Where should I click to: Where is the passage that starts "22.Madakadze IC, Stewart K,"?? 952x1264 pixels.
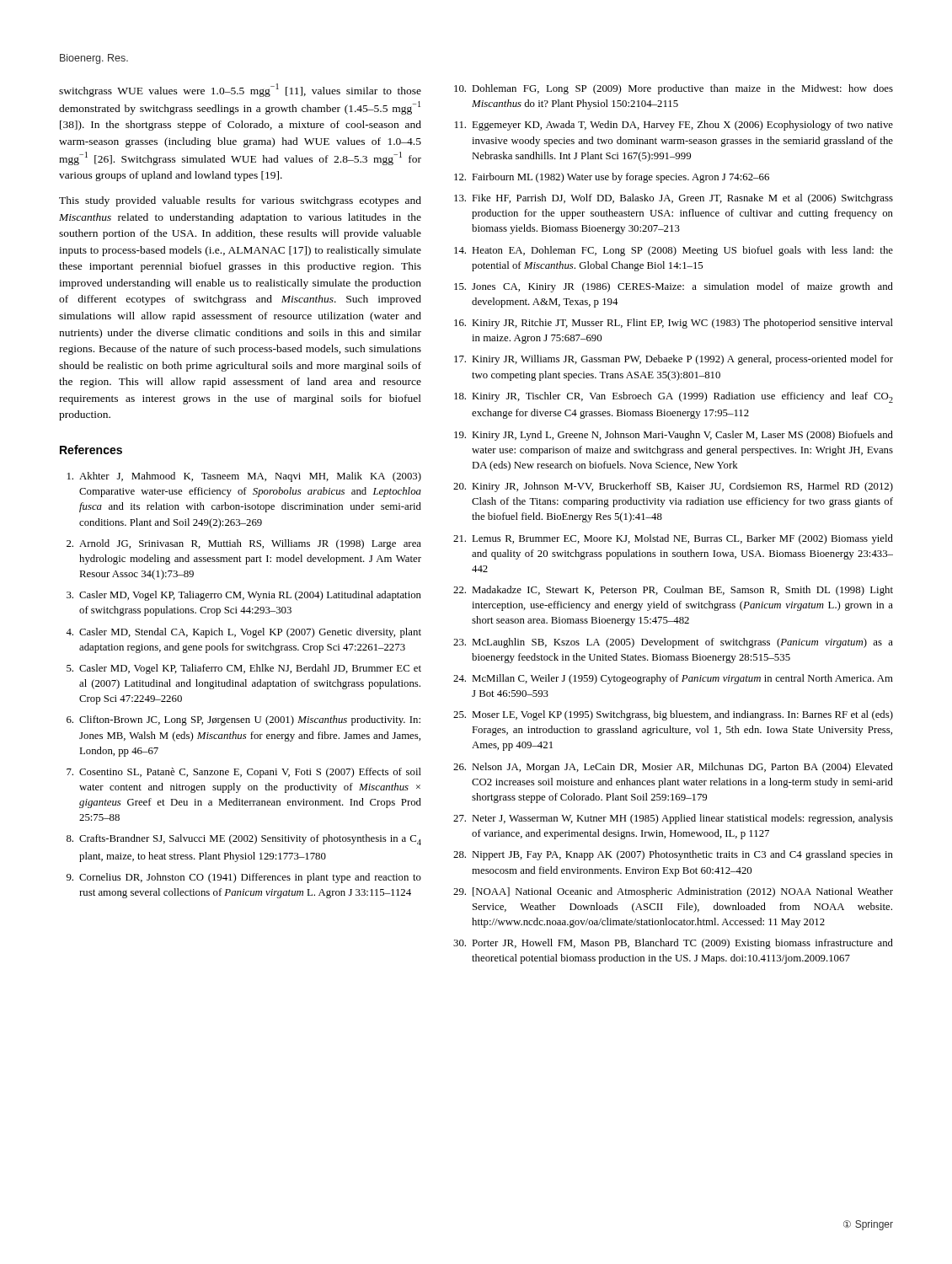tap(672, 605)
